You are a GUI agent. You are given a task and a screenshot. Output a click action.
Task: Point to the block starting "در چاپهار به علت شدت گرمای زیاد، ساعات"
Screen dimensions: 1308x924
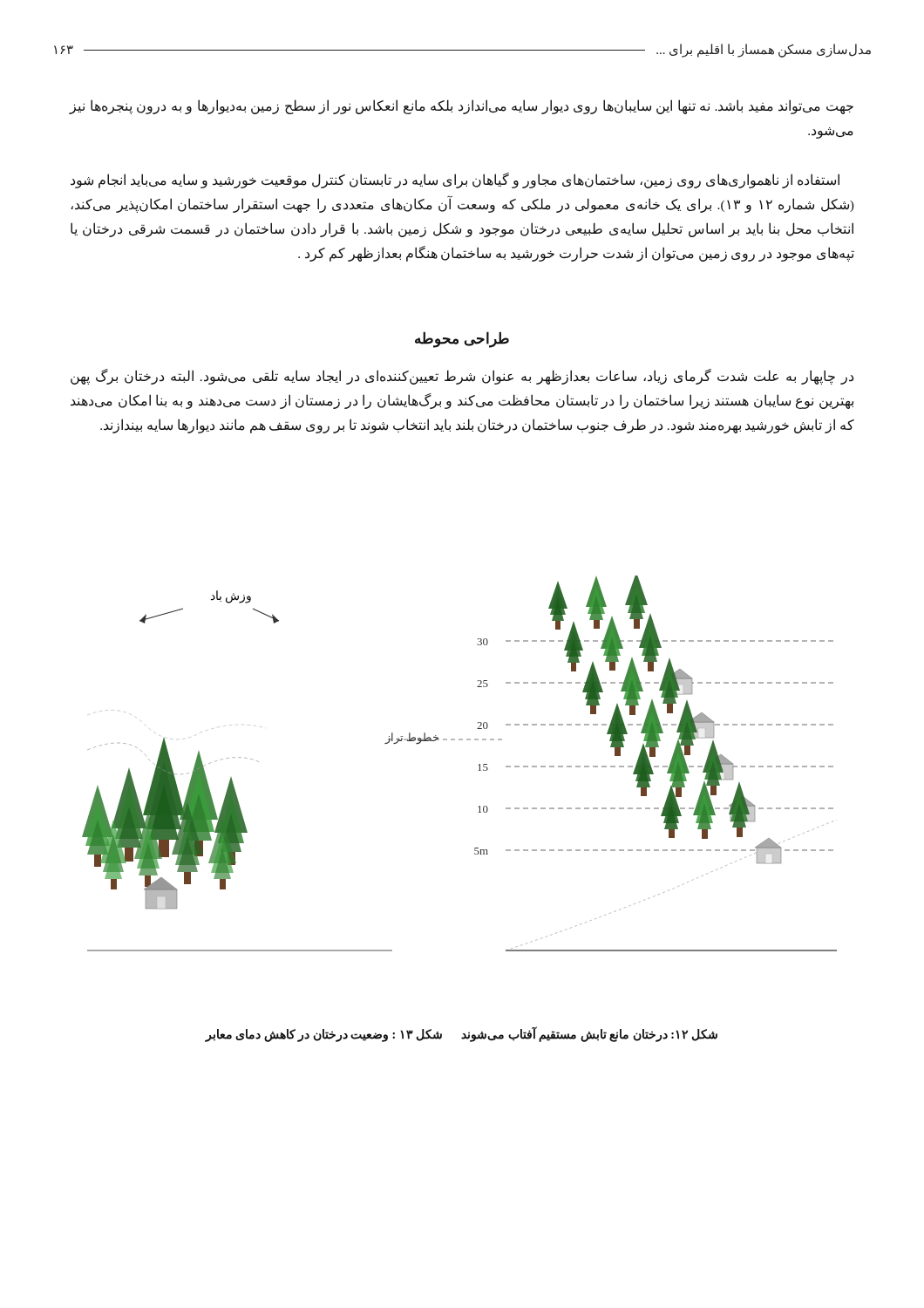click(462, 401)
